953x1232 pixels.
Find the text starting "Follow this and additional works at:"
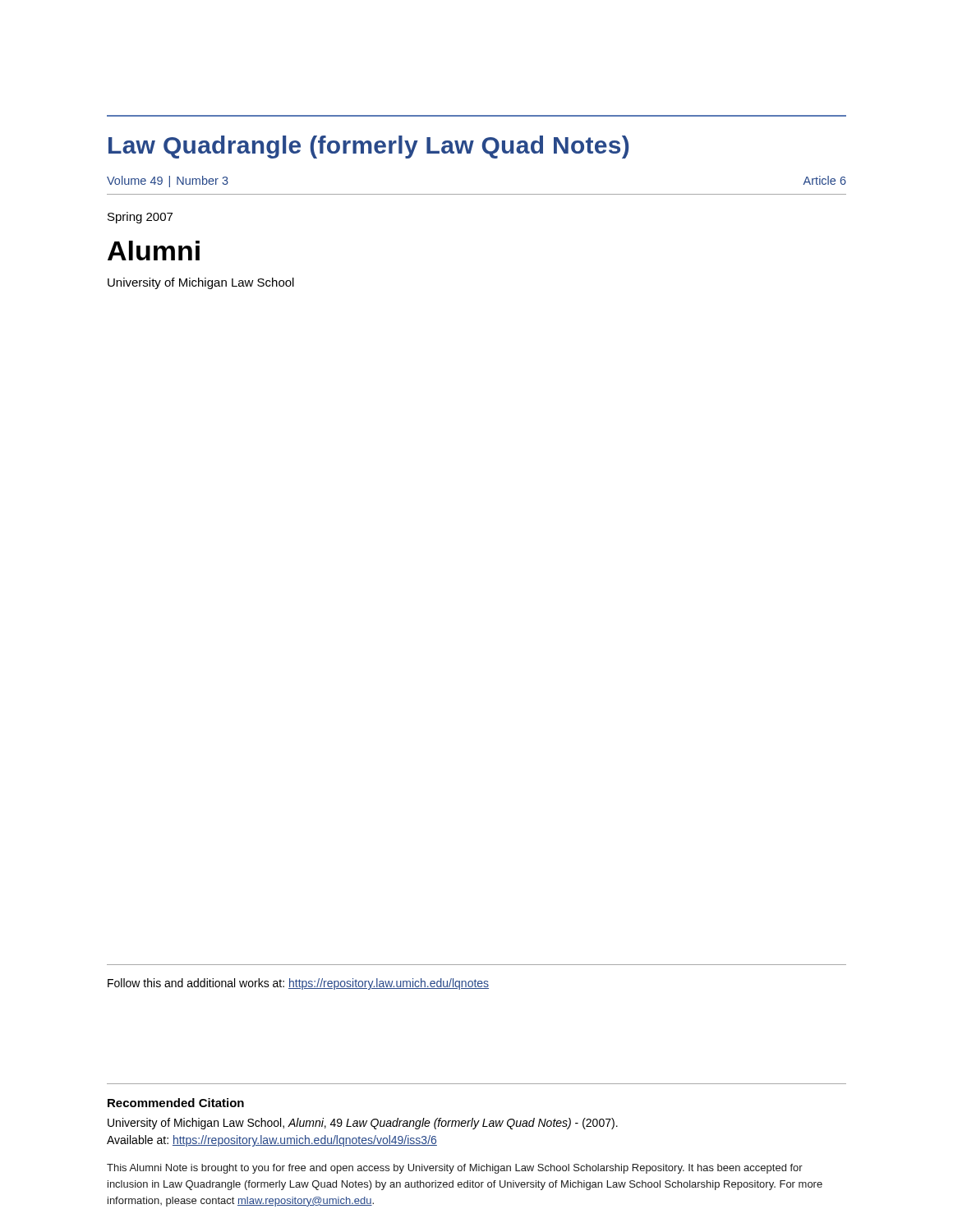(298, 983)
